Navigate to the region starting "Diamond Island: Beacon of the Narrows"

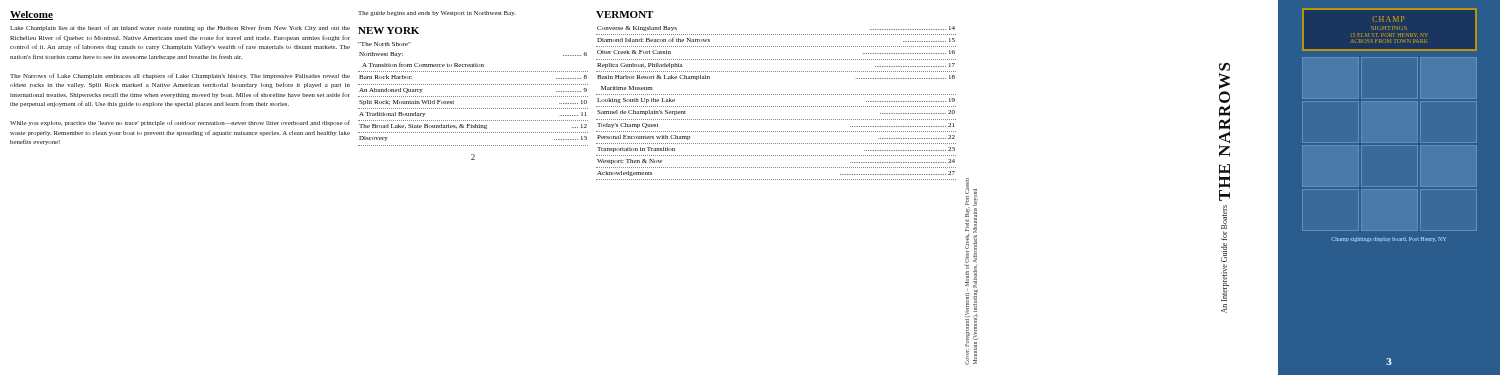pos(776,41)
